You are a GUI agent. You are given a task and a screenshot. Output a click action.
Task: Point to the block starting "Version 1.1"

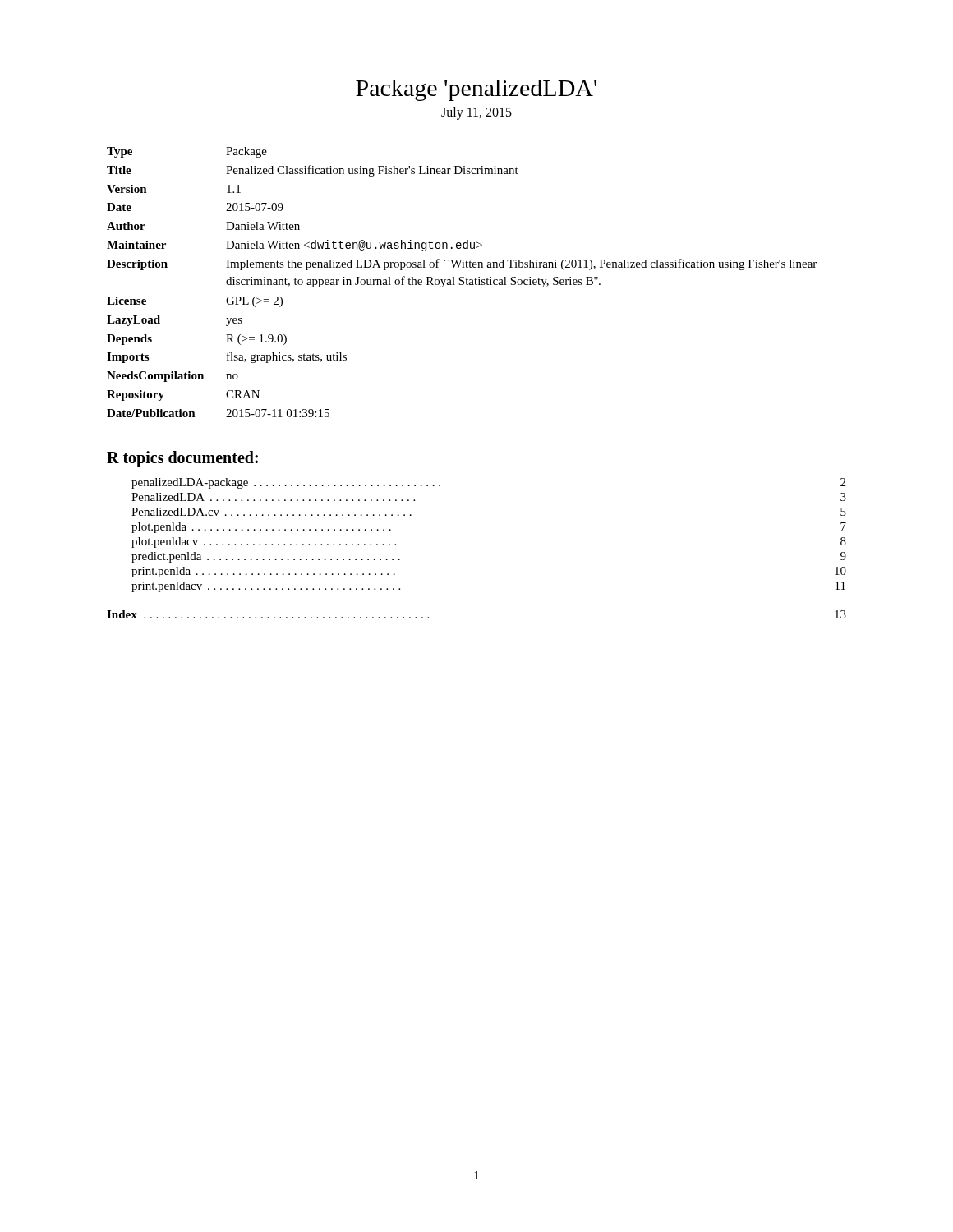tap(118, 188)
